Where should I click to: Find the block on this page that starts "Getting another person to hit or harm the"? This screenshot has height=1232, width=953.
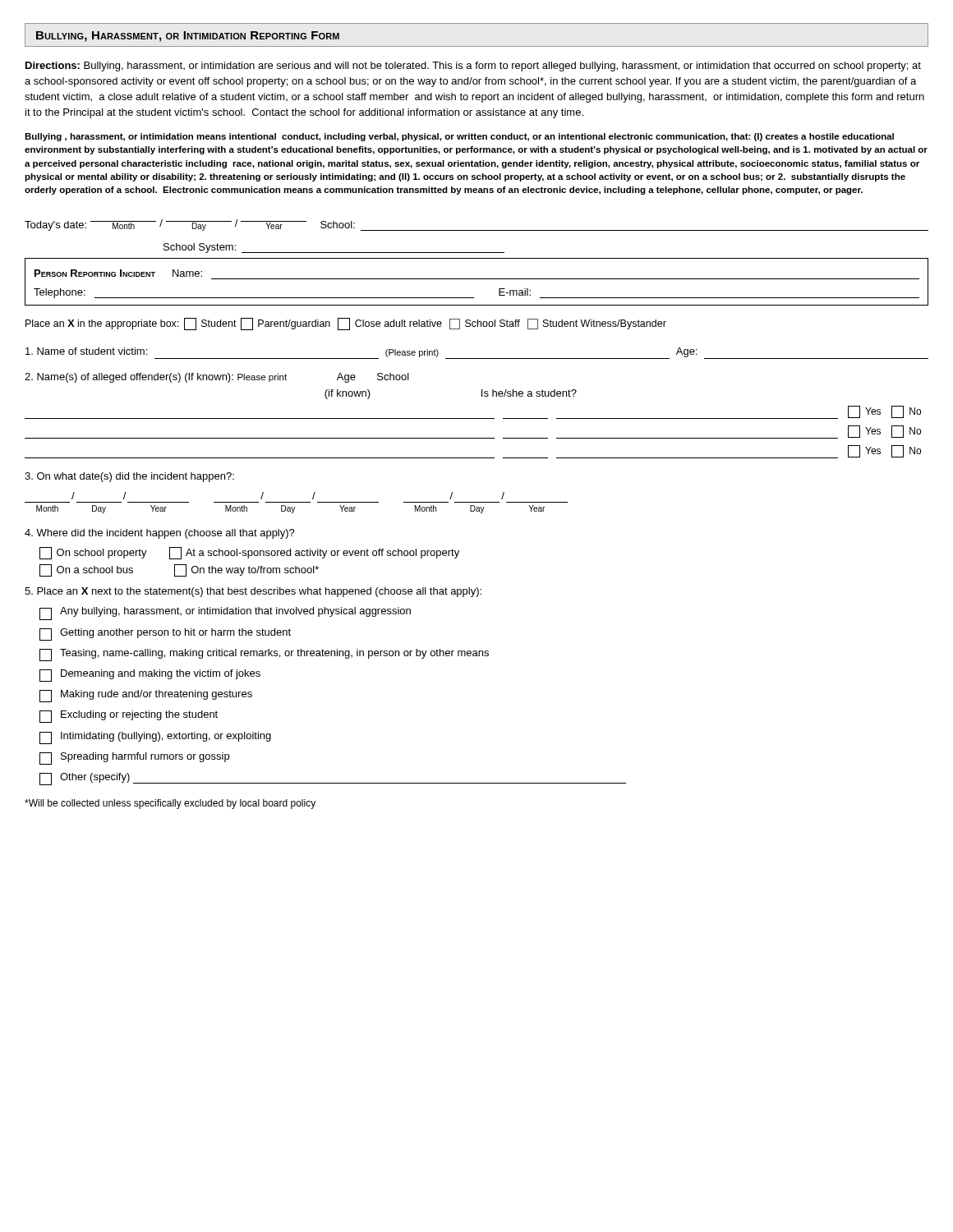(x=164, y=633)
